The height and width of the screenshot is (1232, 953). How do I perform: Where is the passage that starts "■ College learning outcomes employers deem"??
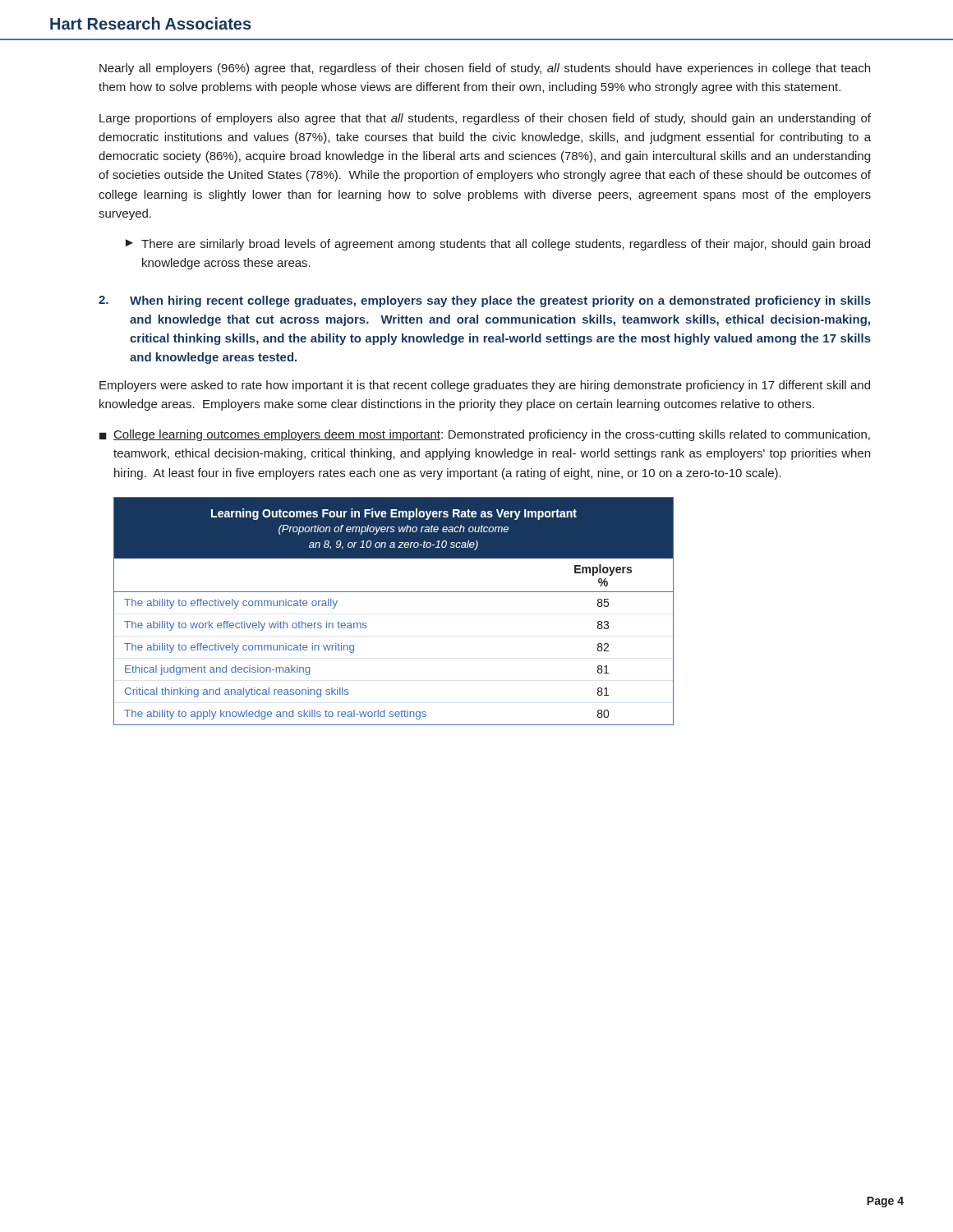click(x=485, y=453)
